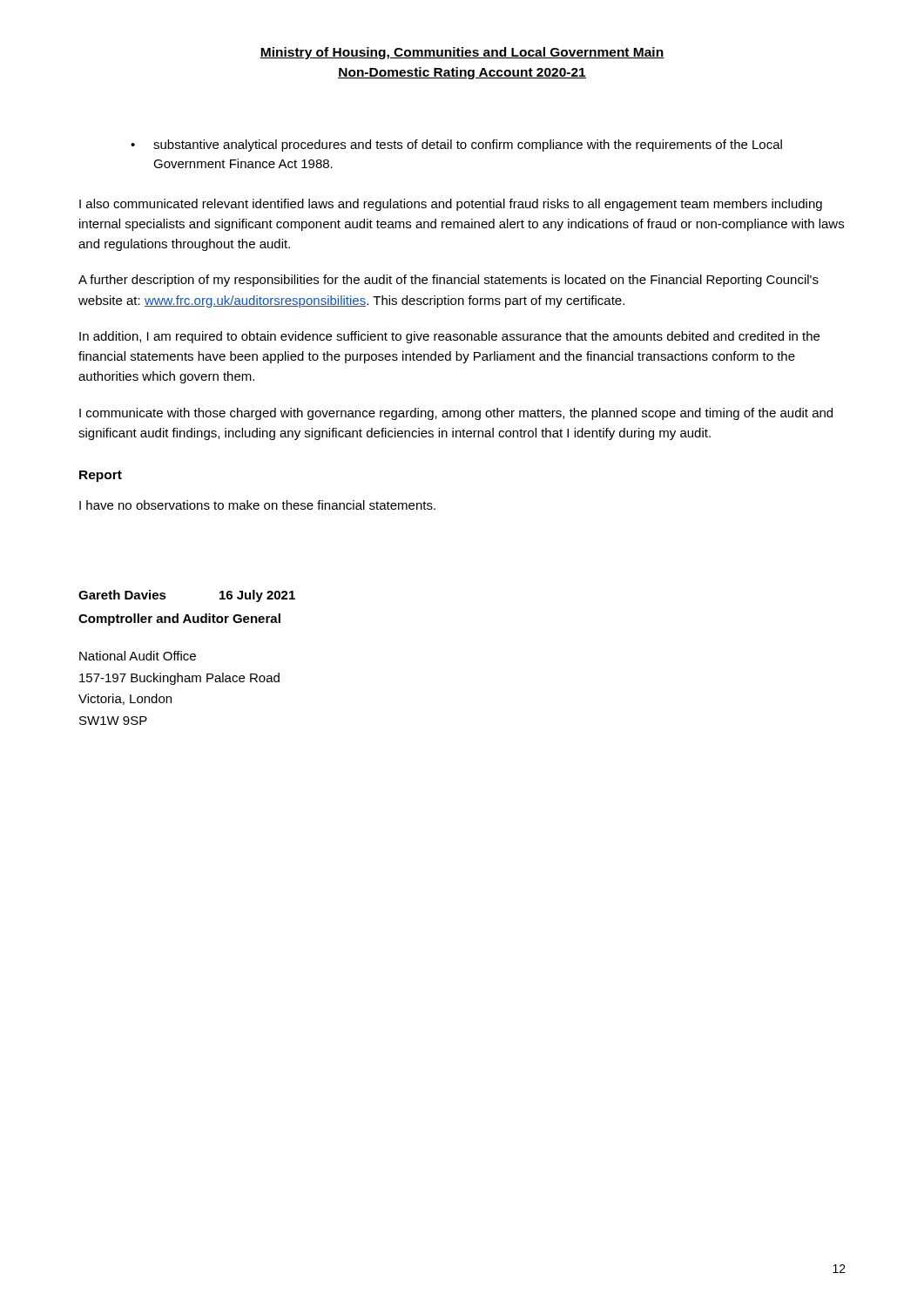Click on the text starting "I have no observations to"
Screen dimensions: 1307x924
(257, 505)
